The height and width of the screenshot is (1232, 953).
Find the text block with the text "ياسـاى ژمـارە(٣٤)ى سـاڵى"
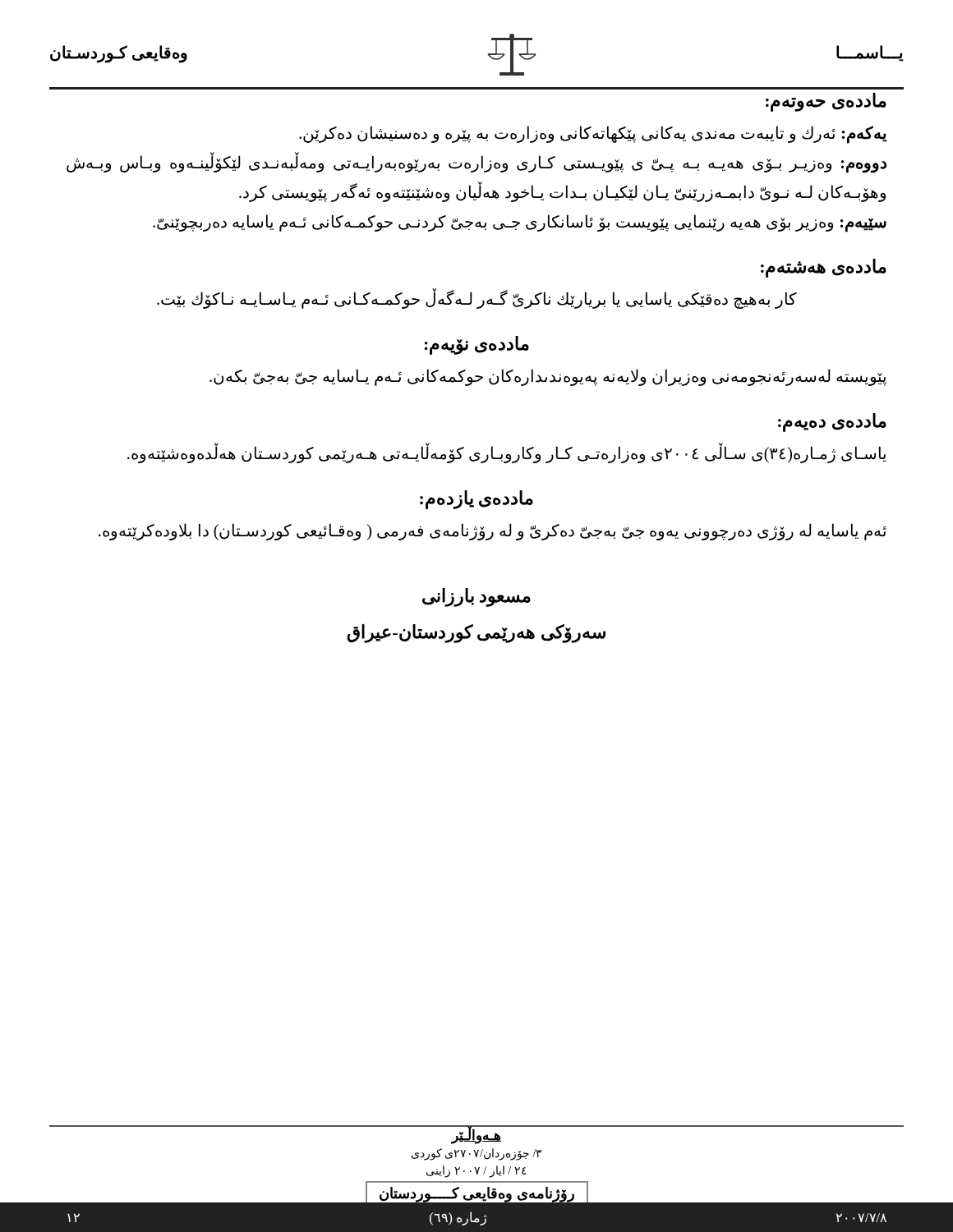(x=507, y=453)
